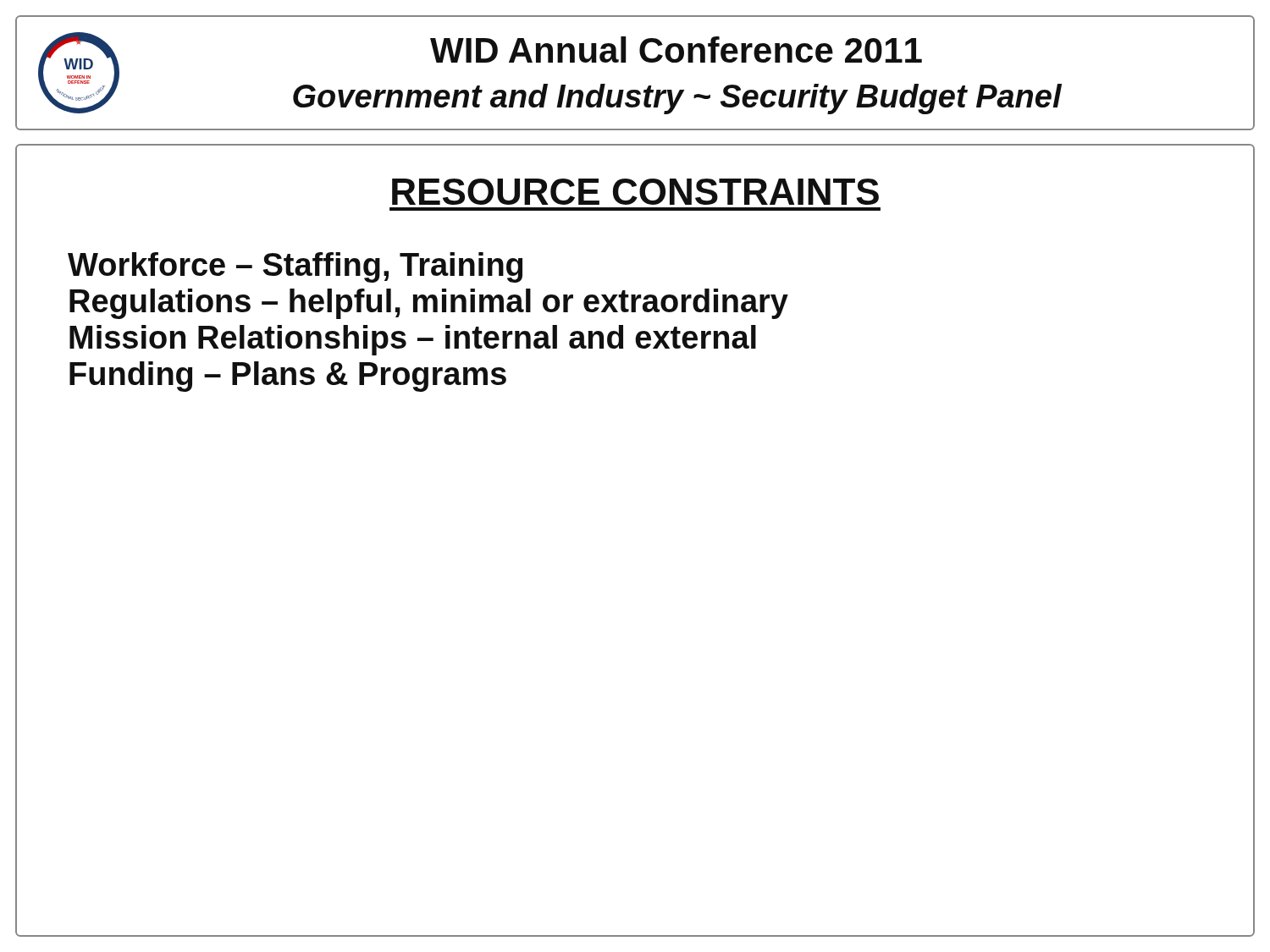Select the text starting "Workforce – Staffing, Training"

[x=295, y=267]
